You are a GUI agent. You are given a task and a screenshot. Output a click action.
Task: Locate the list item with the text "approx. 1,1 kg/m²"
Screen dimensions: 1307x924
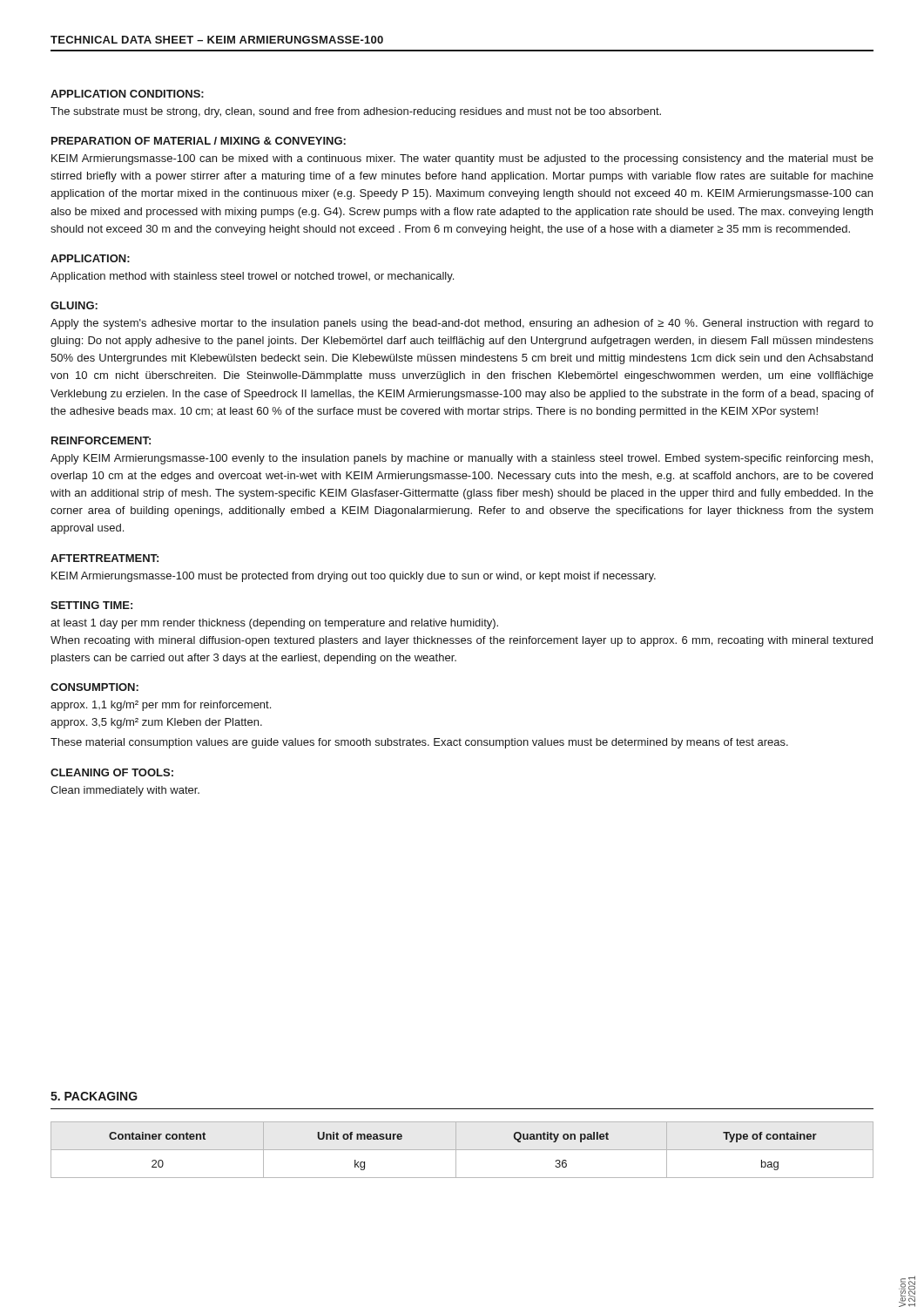(x=161, y=705)
